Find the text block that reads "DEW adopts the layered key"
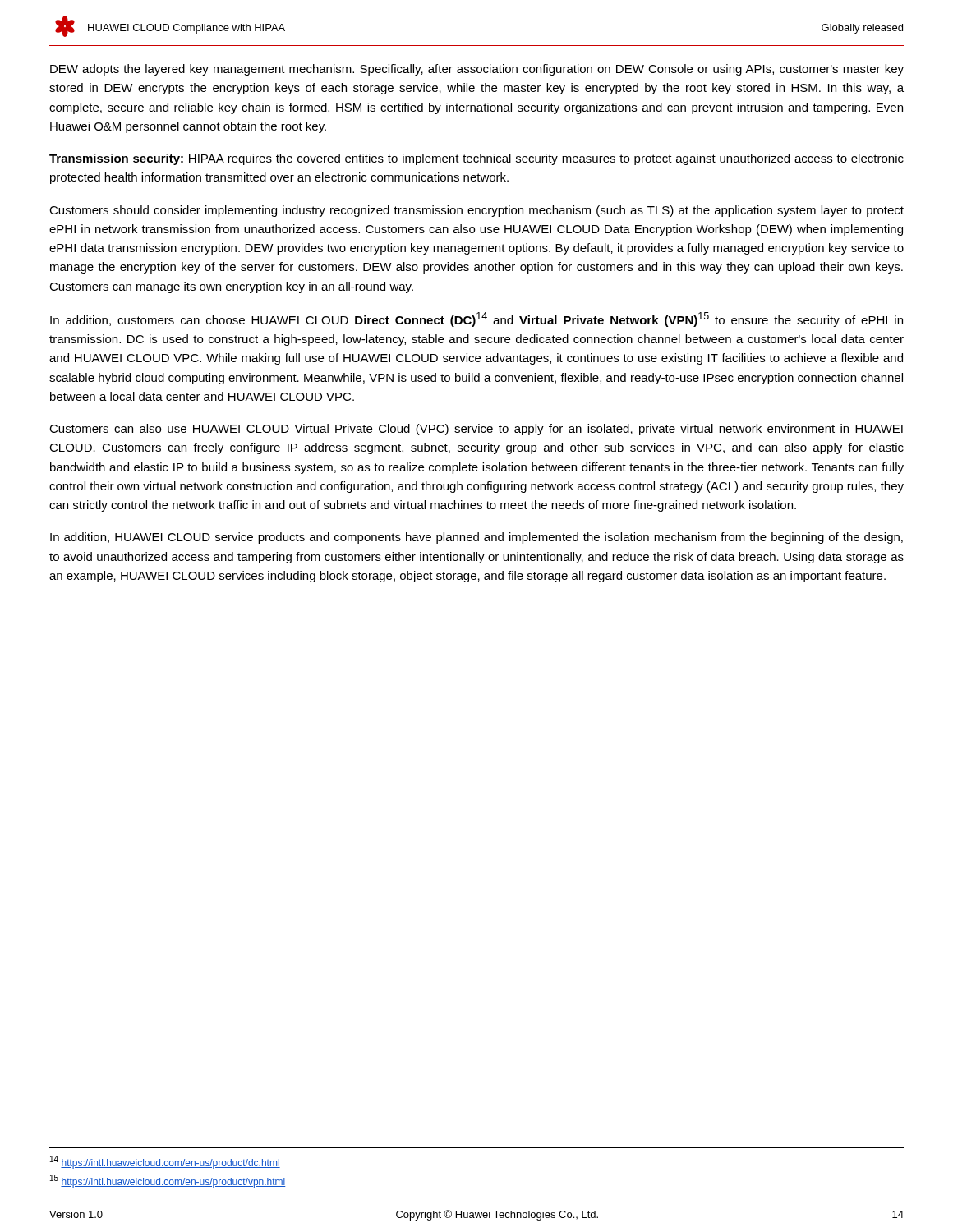The image size is (953, 1232). click(476, 97)
